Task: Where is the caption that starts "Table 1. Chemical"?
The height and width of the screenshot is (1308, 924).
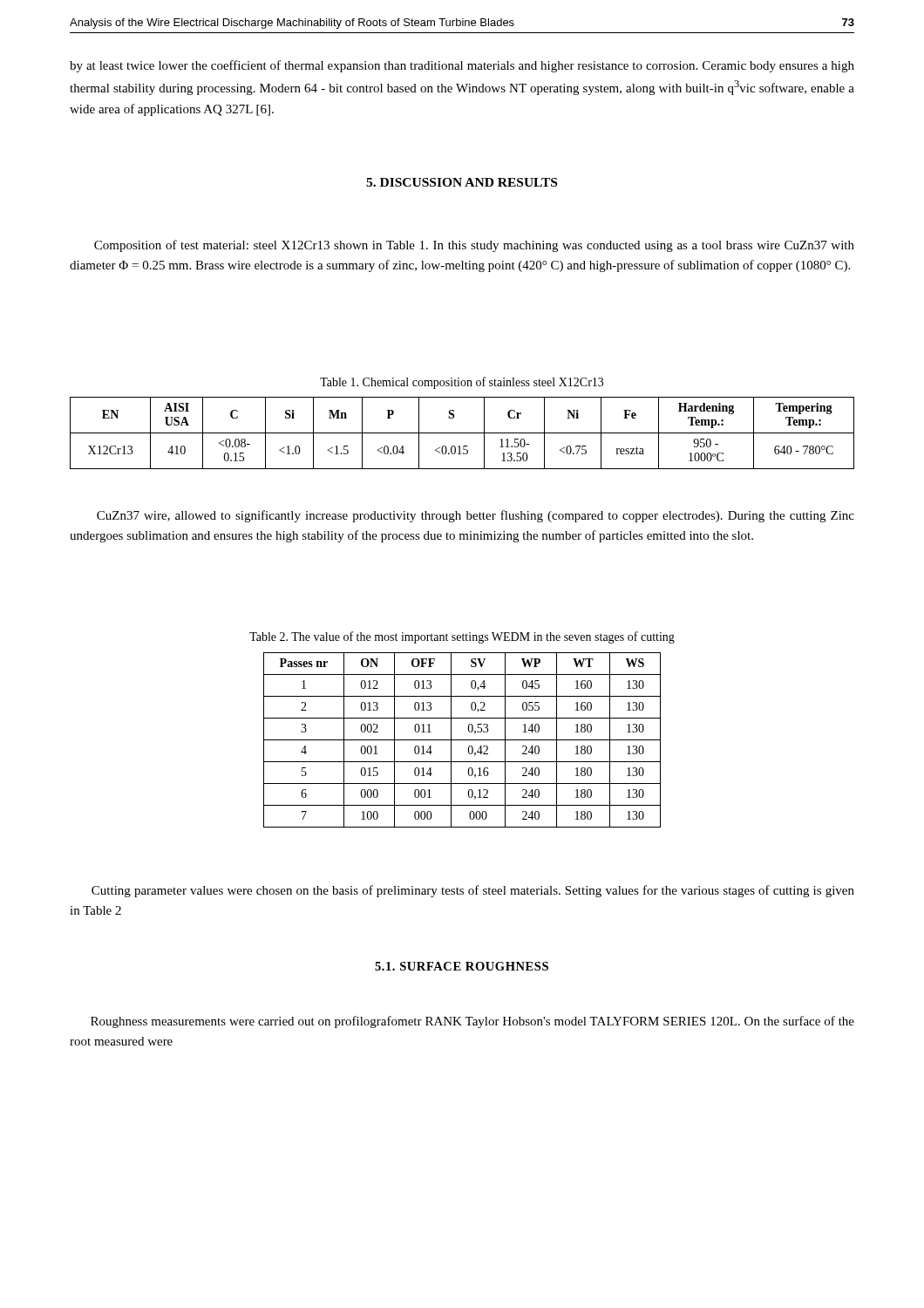Action: [462, 382]
